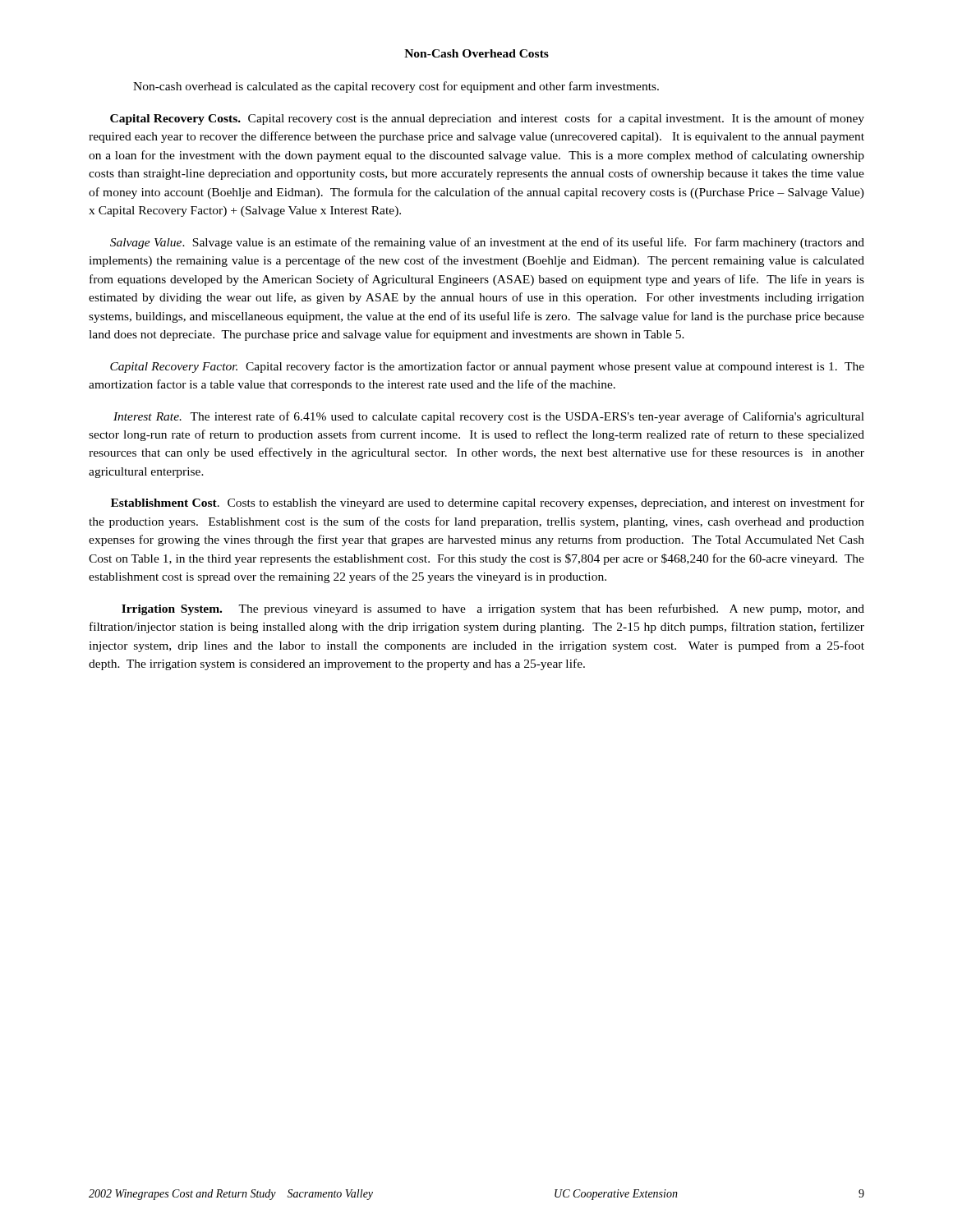Point to the block starting "Establishment Cost. Costs to establish the vineyard"

476,539
